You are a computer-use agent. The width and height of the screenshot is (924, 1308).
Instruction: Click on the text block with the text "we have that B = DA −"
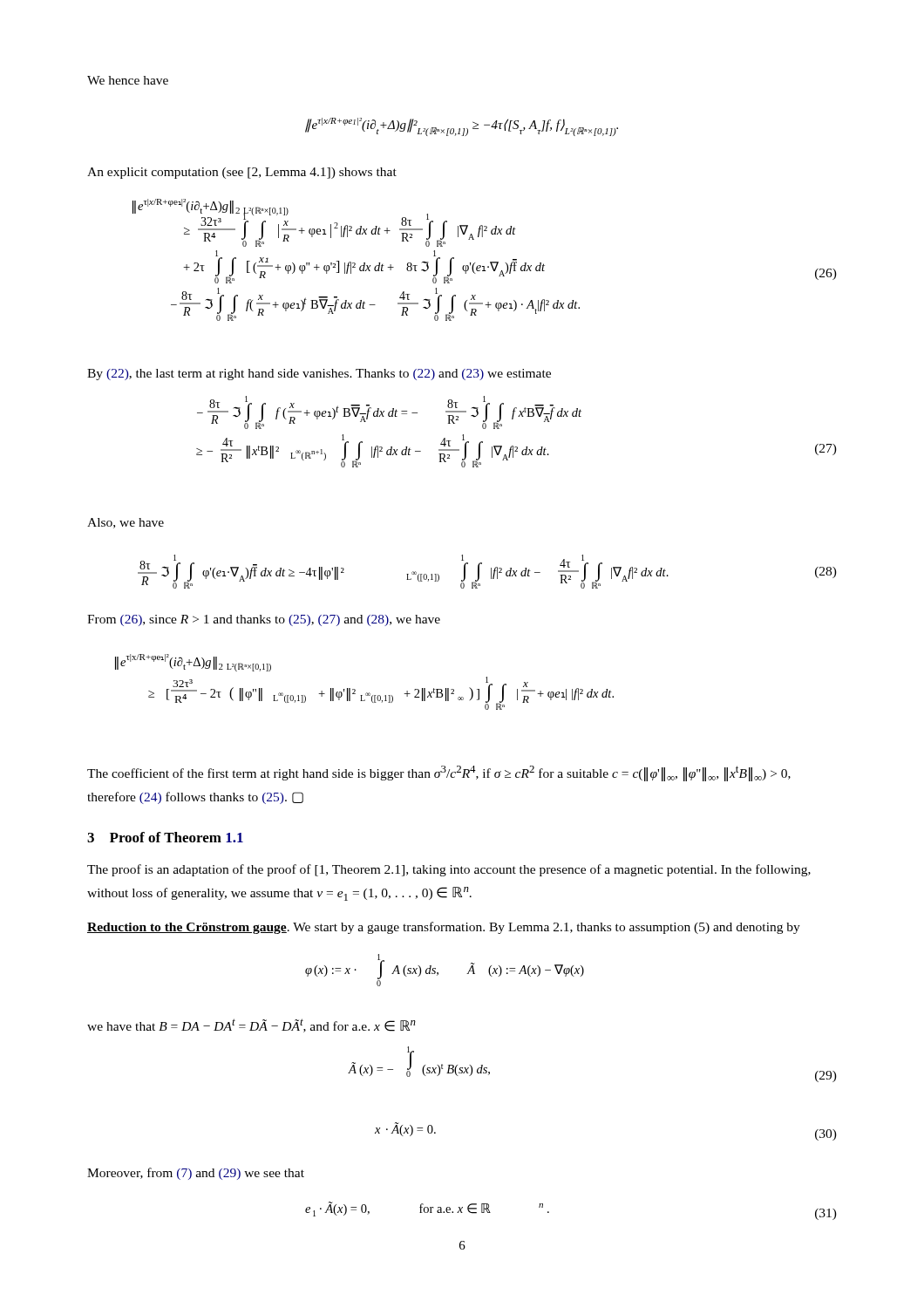pyautogui.click(x=251, y=1024)
